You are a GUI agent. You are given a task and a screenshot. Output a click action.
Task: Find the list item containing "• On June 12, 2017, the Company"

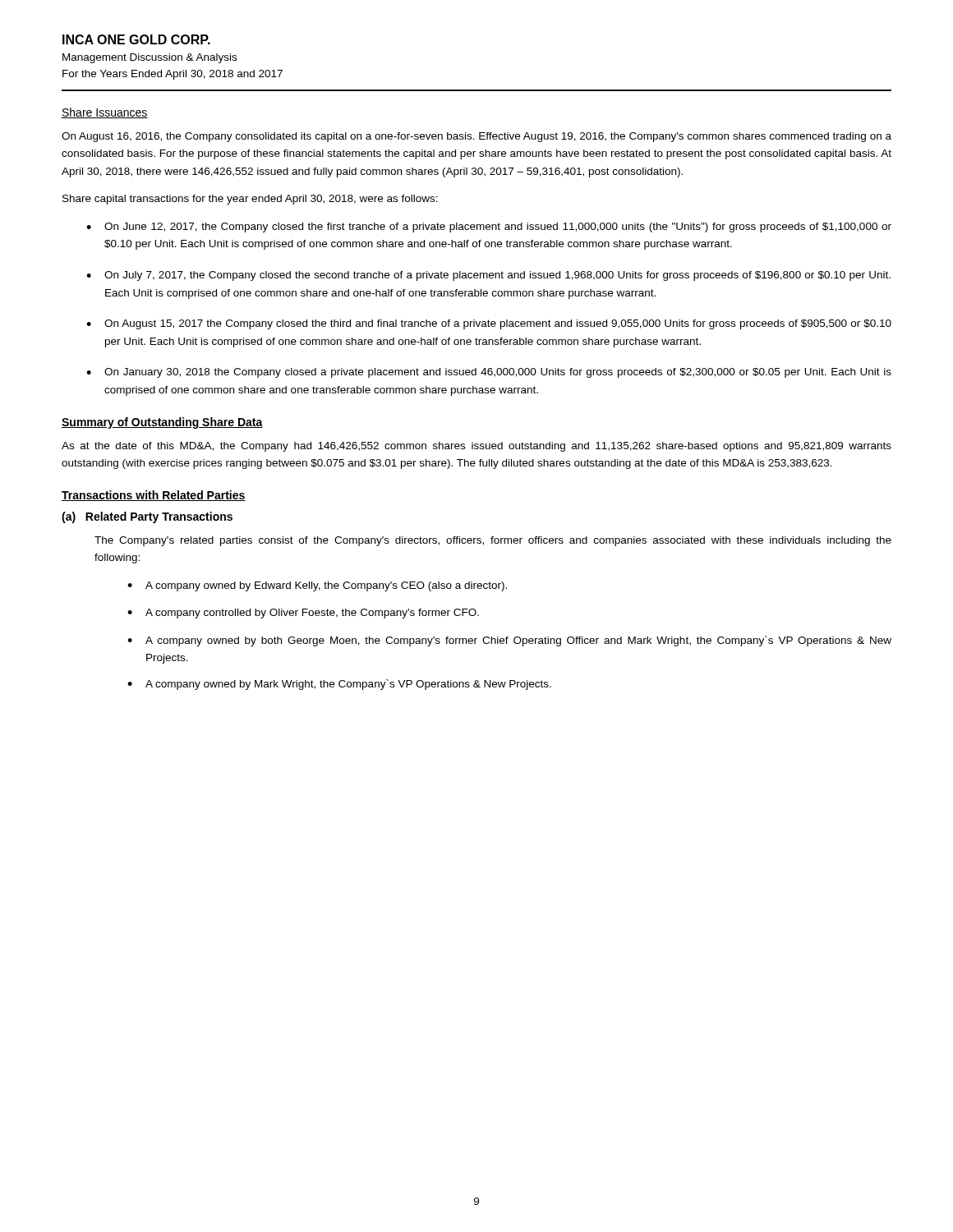pyautogui.click(x=489, y=235)
